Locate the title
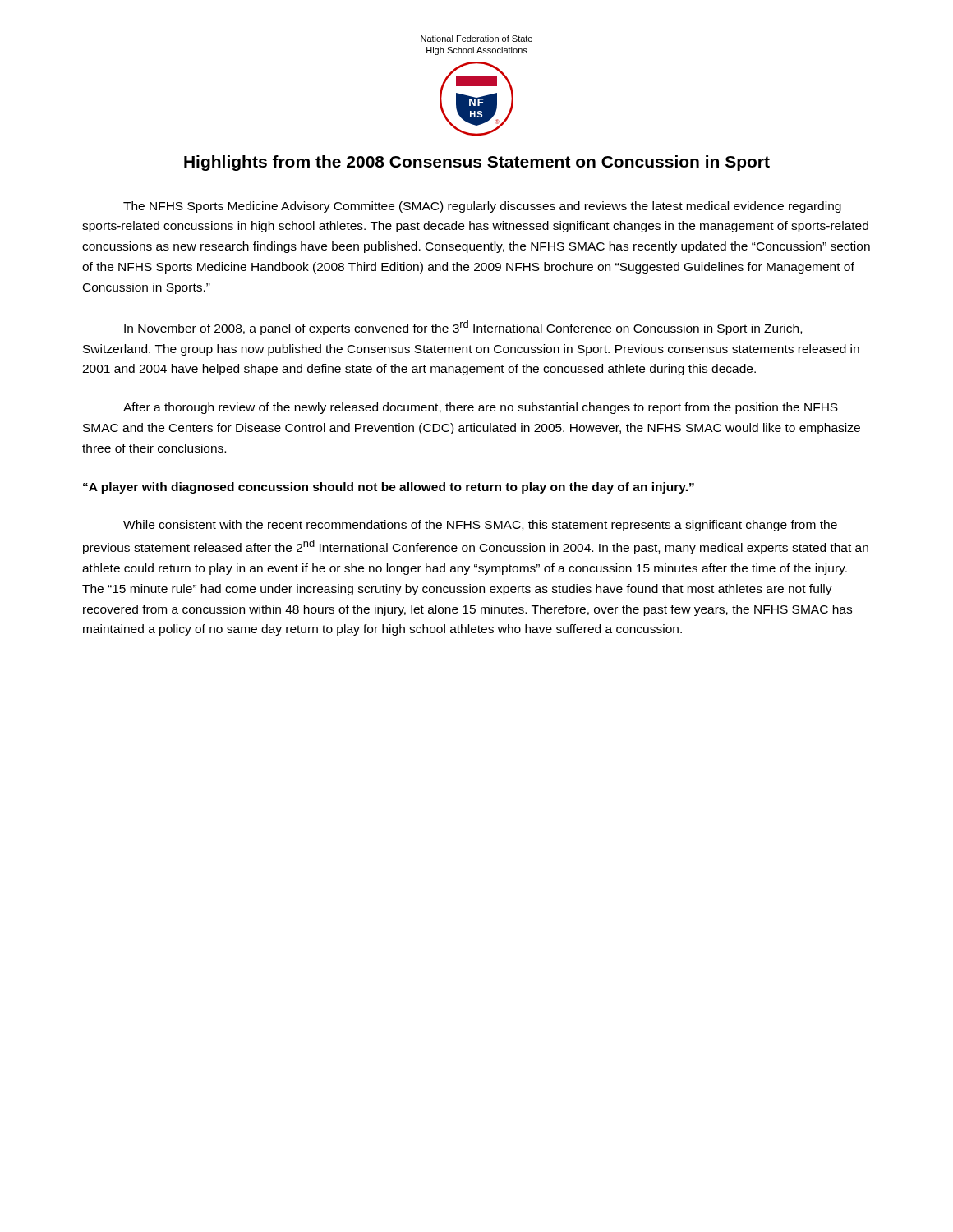Screen dimensions: 1232x953 point(476,161)
